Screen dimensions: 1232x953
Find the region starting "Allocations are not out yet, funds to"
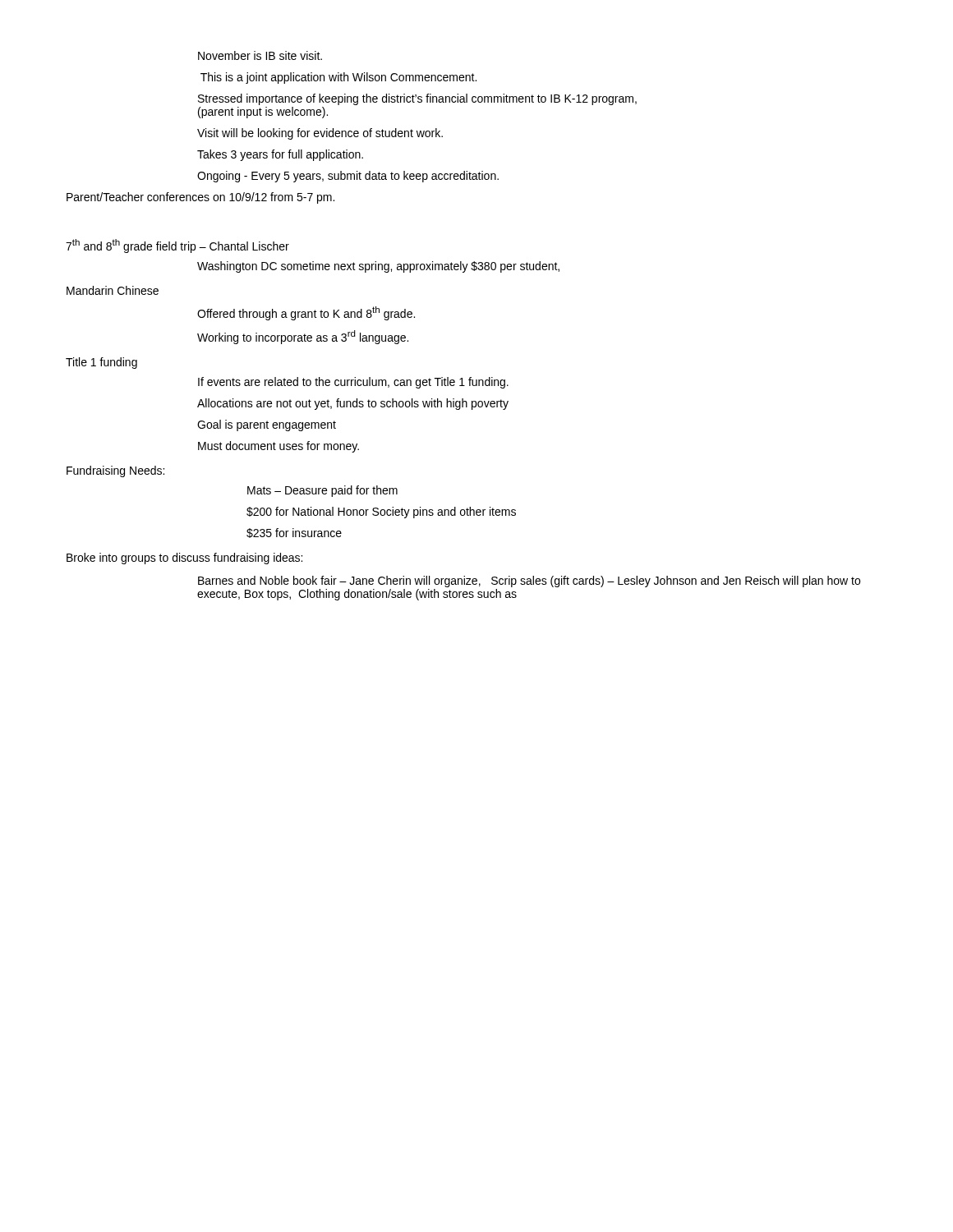pos(353,403)
